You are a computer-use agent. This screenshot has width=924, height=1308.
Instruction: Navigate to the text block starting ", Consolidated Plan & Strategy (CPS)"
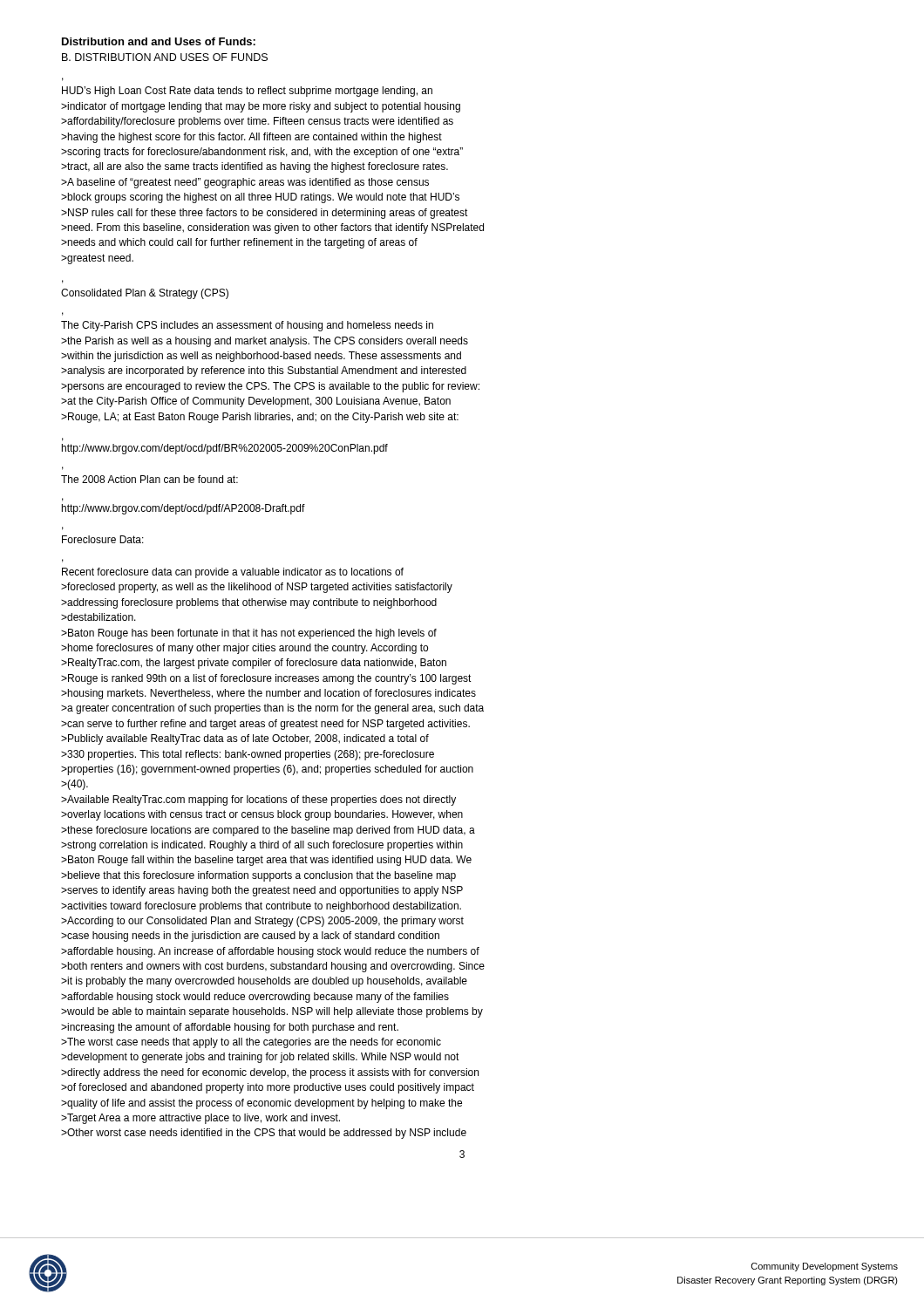coord(145,286)
